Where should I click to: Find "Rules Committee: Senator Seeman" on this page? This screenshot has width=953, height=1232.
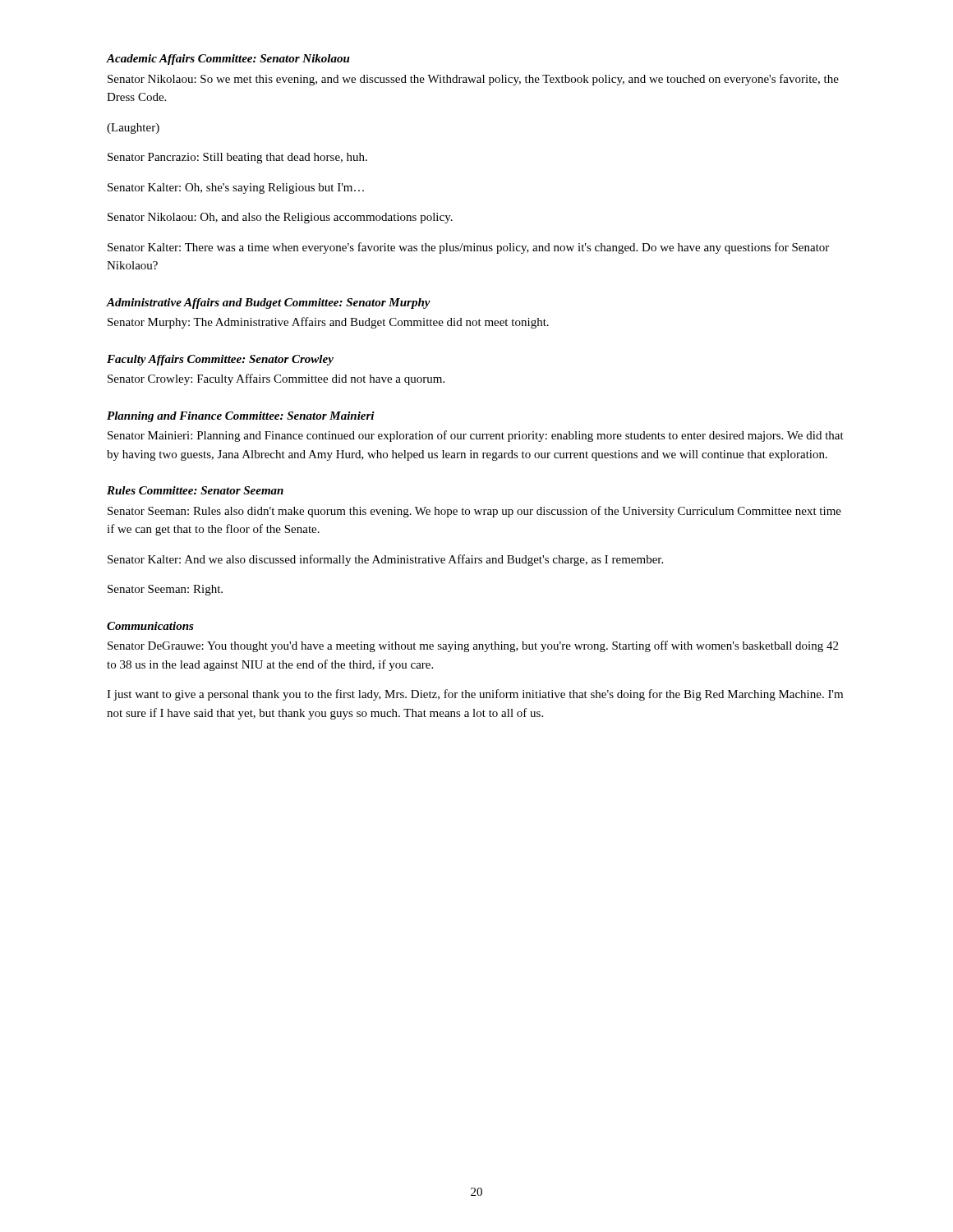tap(195, 490)
